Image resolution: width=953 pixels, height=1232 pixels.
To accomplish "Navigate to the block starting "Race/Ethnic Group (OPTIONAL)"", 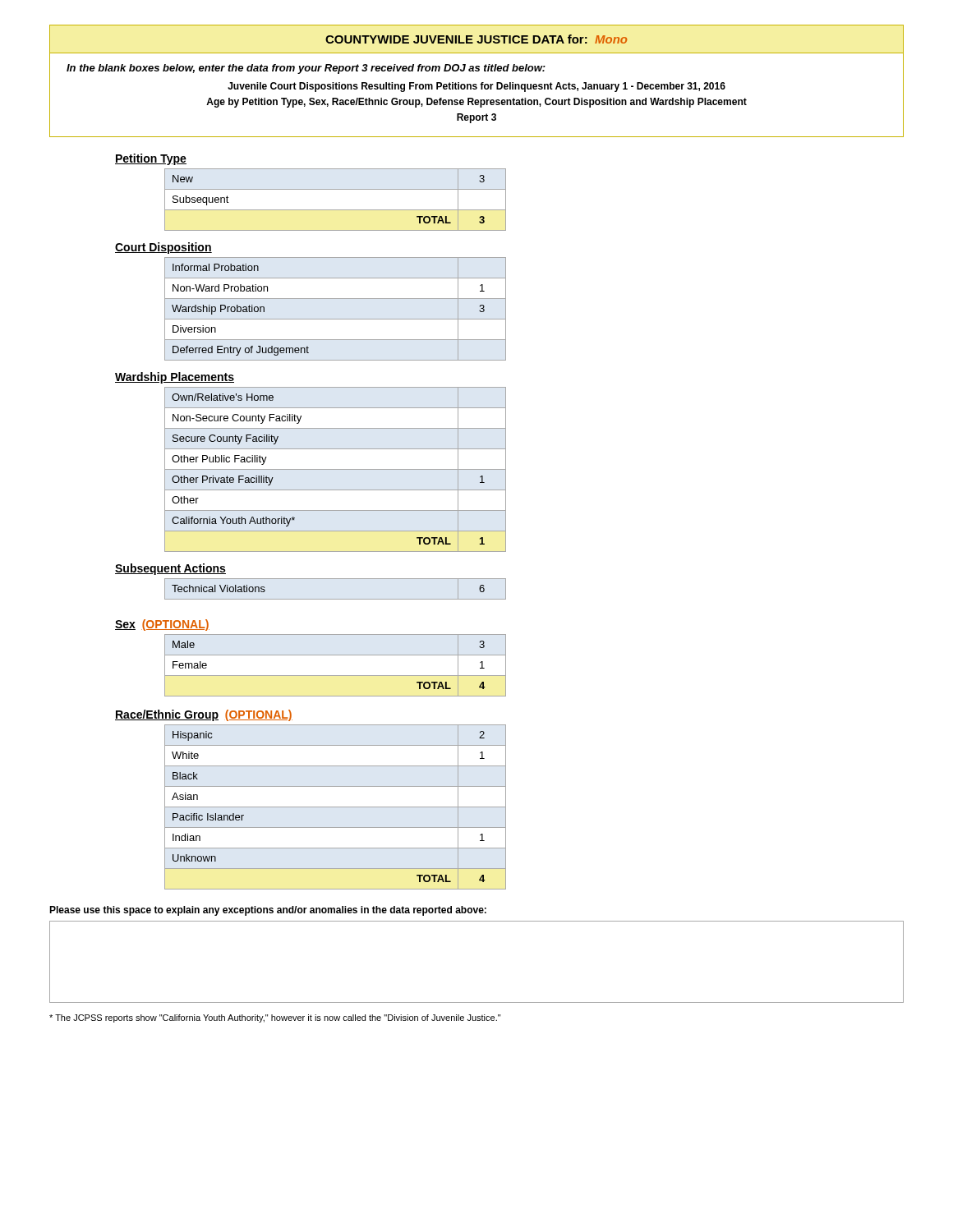I will pyautogui.click(x=204, y=714).
